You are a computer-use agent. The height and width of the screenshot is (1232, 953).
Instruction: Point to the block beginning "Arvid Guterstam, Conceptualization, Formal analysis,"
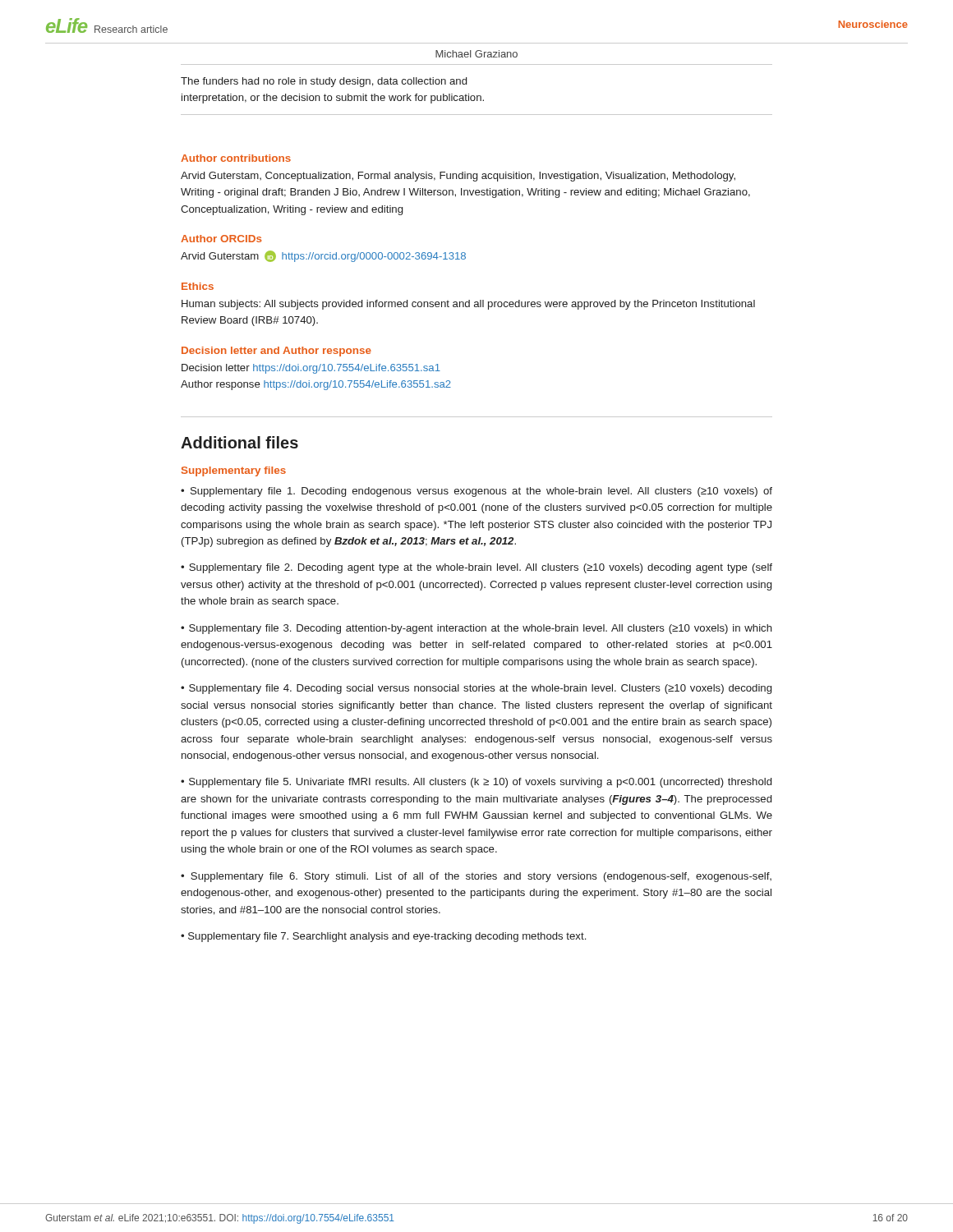(x=466, y=192)
